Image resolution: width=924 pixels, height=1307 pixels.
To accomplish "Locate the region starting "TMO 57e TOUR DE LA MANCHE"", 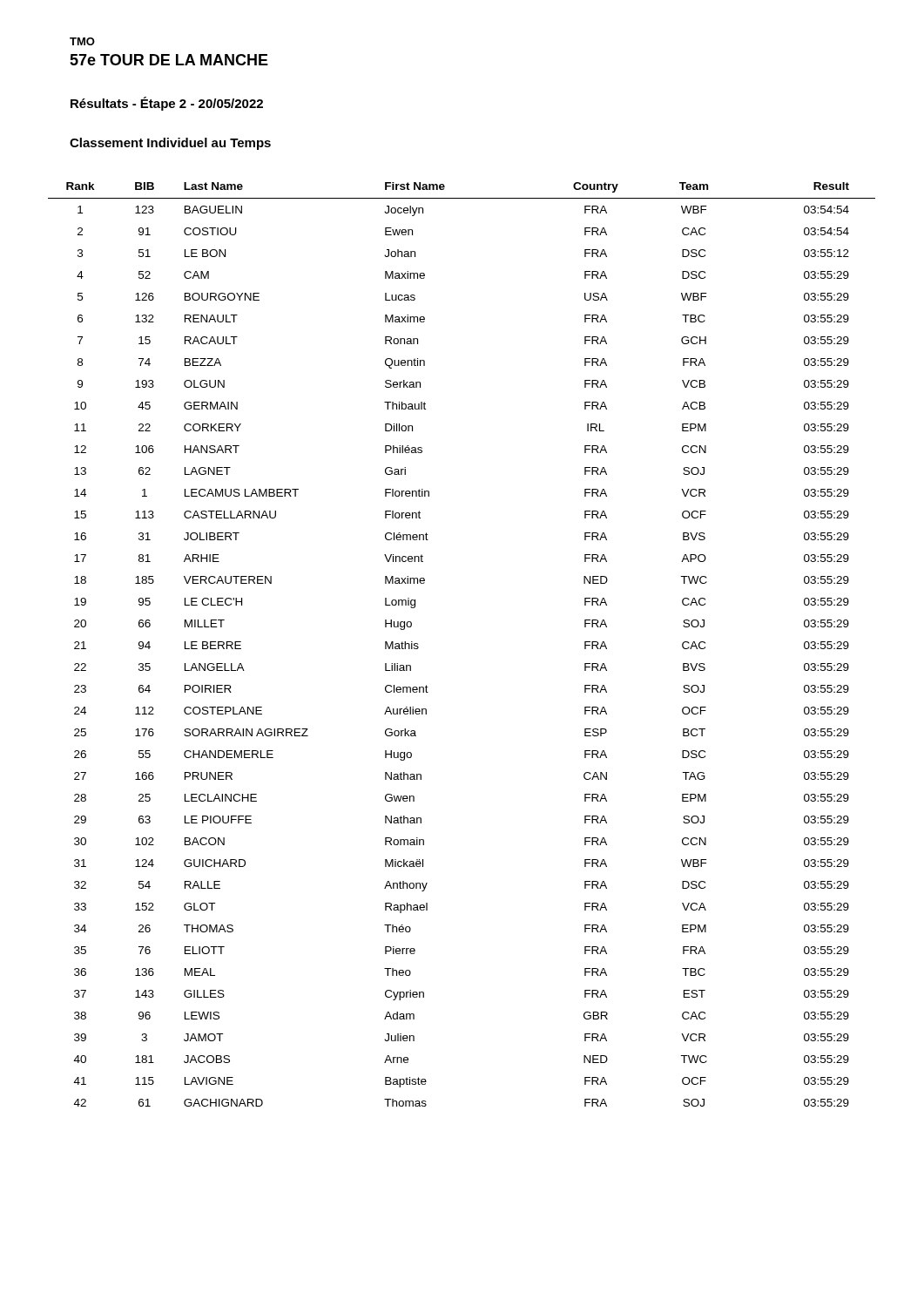I will click(169, 52).
